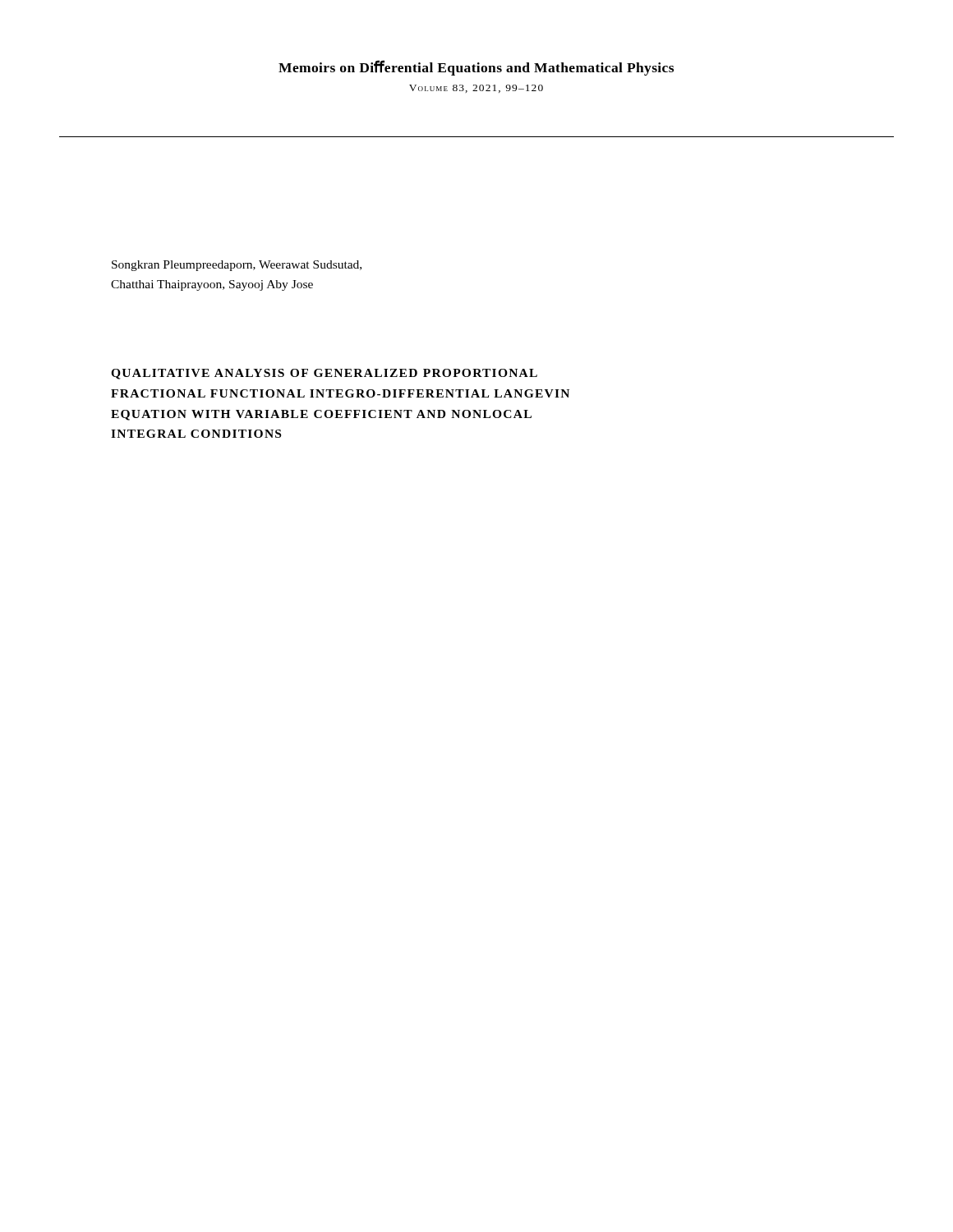
Task: Locate the text block with the text "Songkran Pleumpreedaporn, Weerawat Sudsutad, Chatthai Thaiprayoon,"
Action: click(x=237, y=274)
